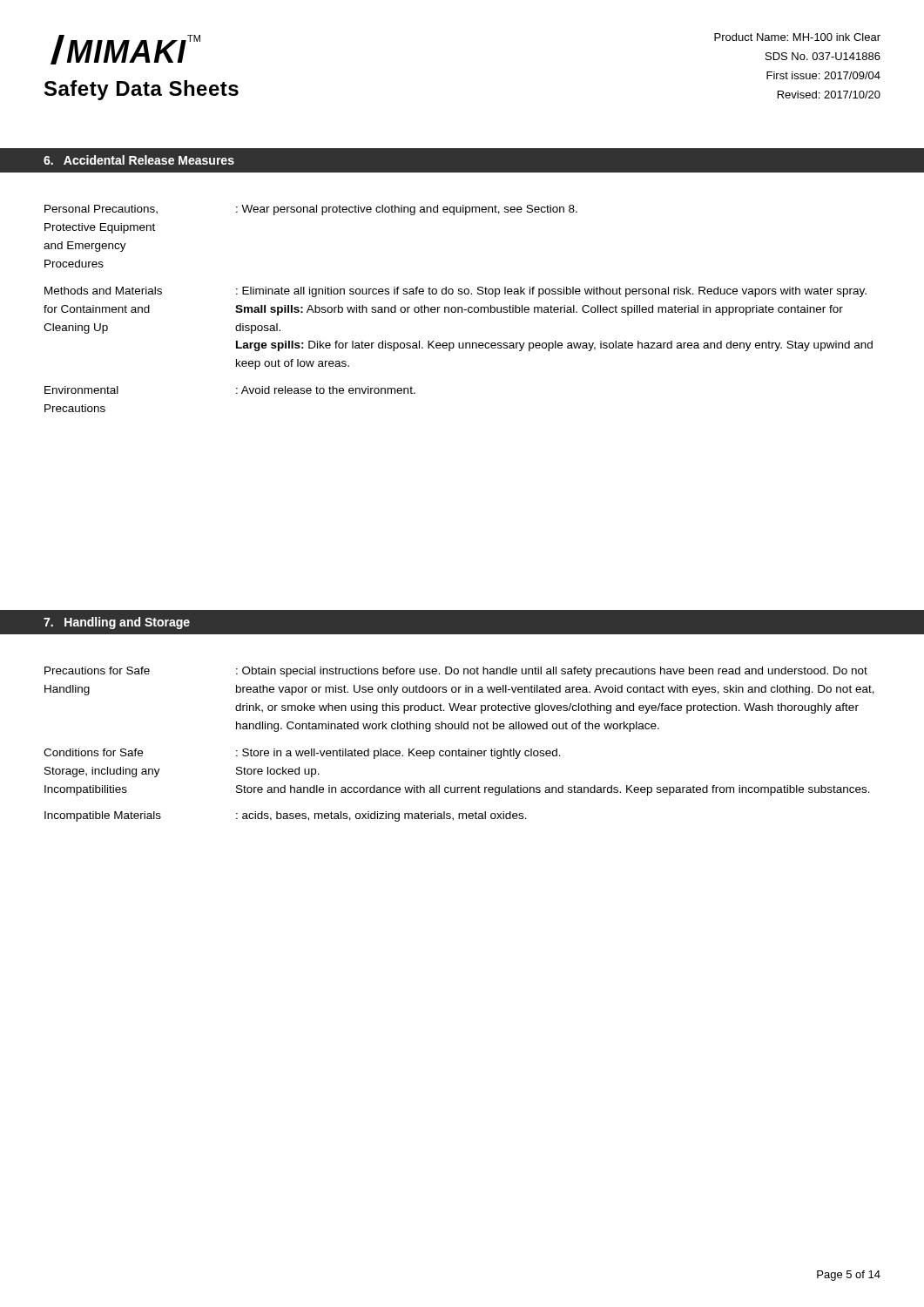
Task: Where is the passage that starts "Methods and Materials"?
Action: [455, 292]
